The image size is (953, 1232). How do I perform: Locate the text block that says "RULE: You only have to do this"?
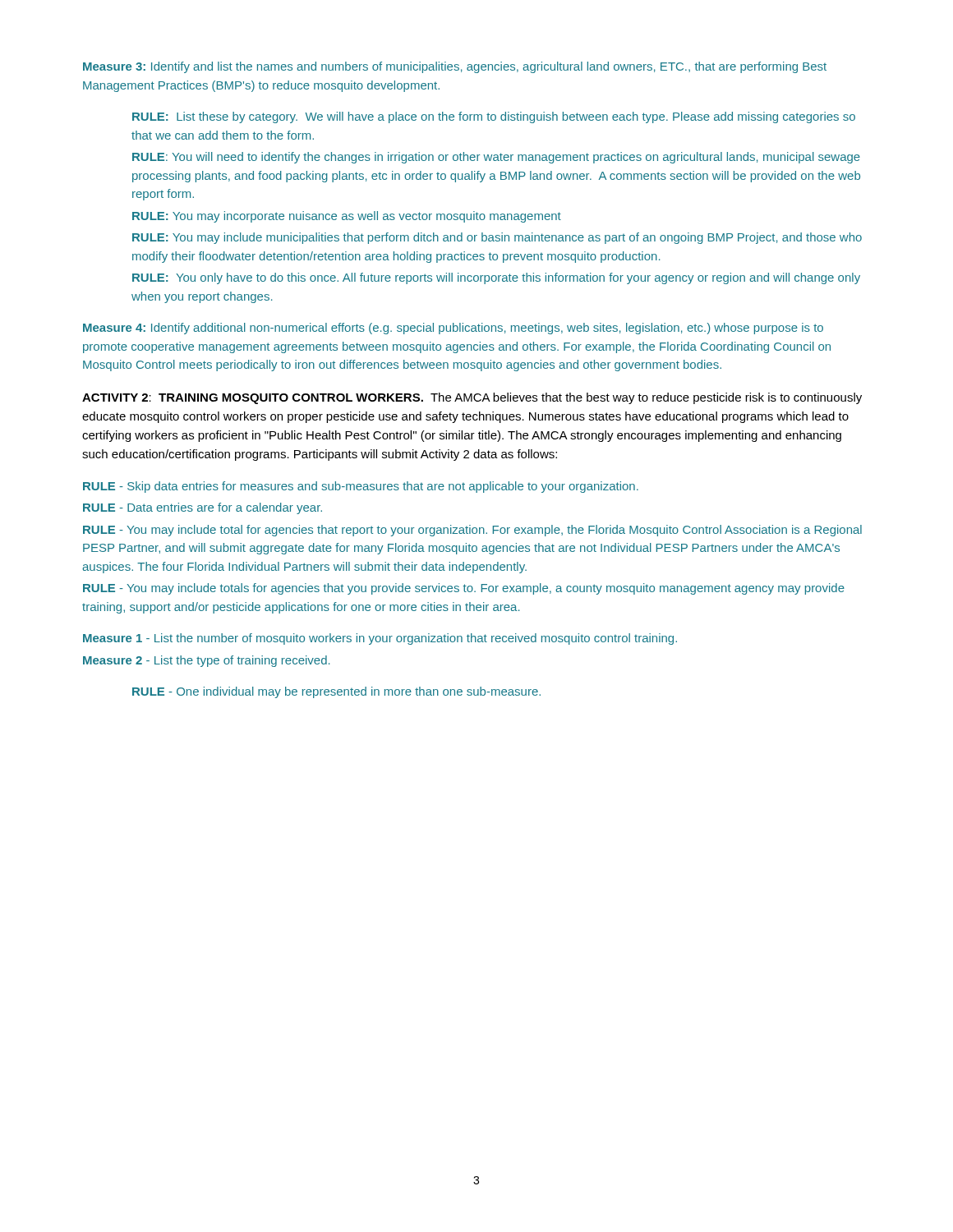(496, 286)
